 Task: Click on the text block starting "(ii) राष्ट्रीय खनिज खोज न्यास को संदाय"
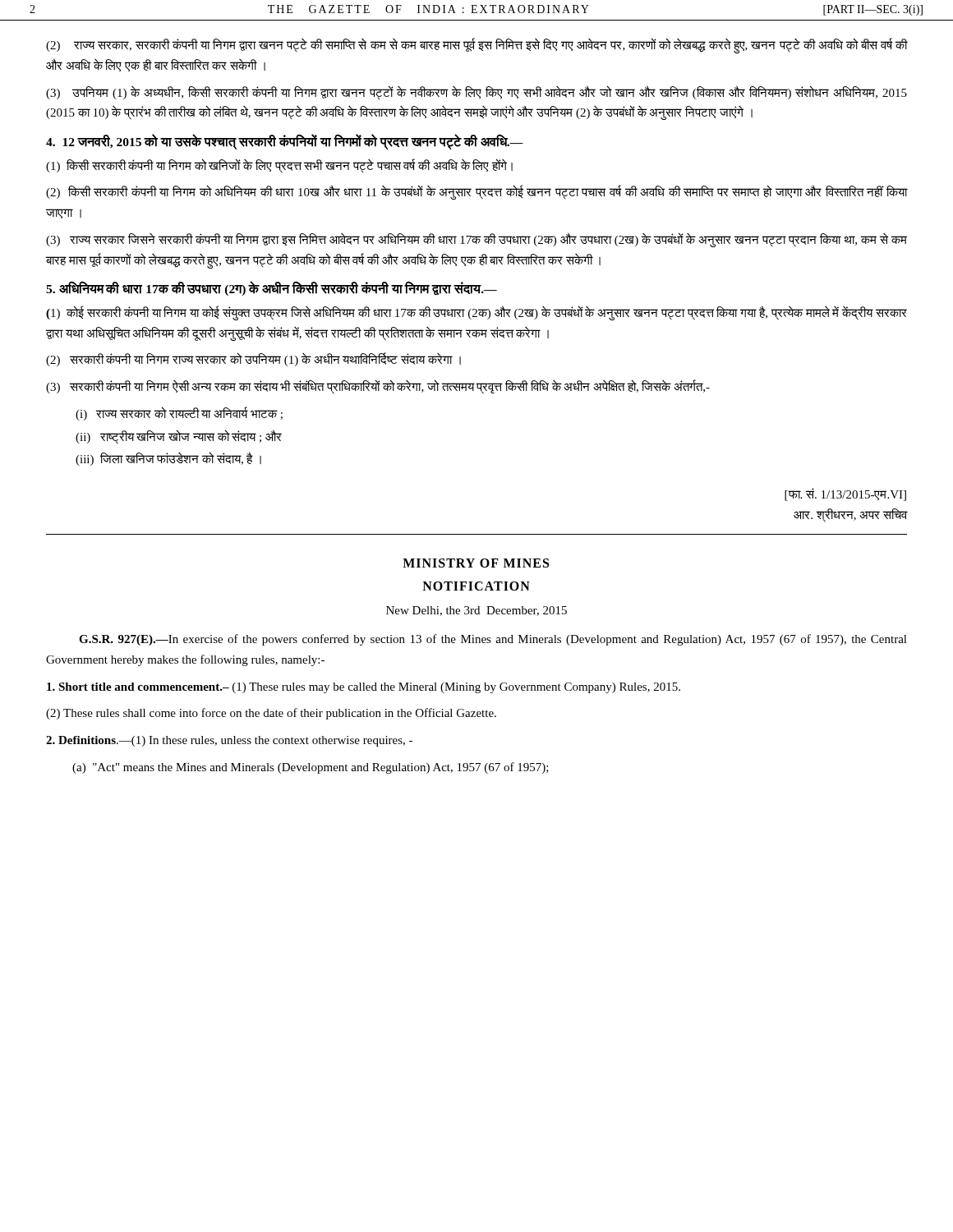coord(179,437)
